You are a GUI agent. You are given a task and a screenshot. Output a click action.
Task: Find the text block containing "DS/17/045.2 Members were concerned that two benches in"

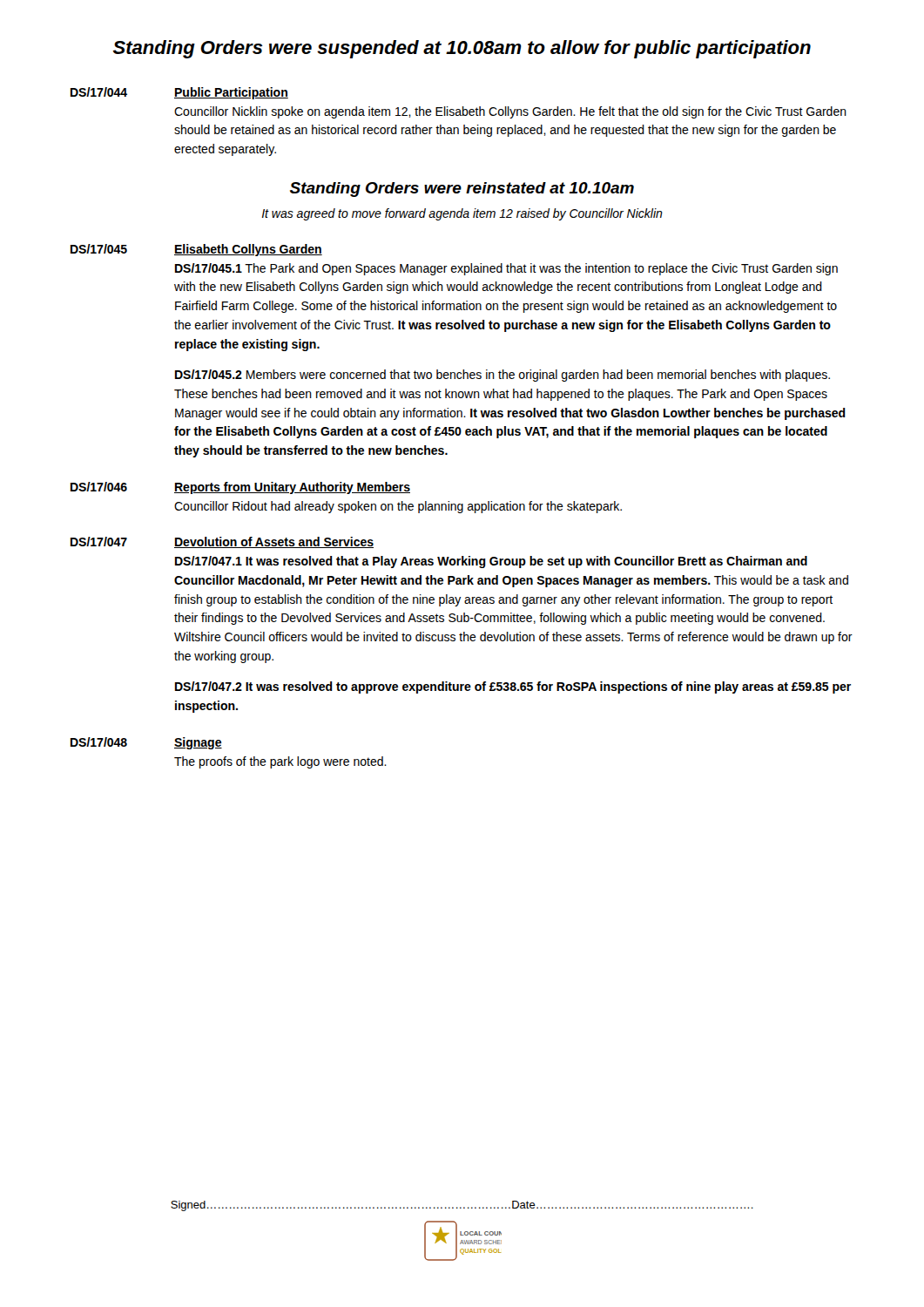(462, 413)
